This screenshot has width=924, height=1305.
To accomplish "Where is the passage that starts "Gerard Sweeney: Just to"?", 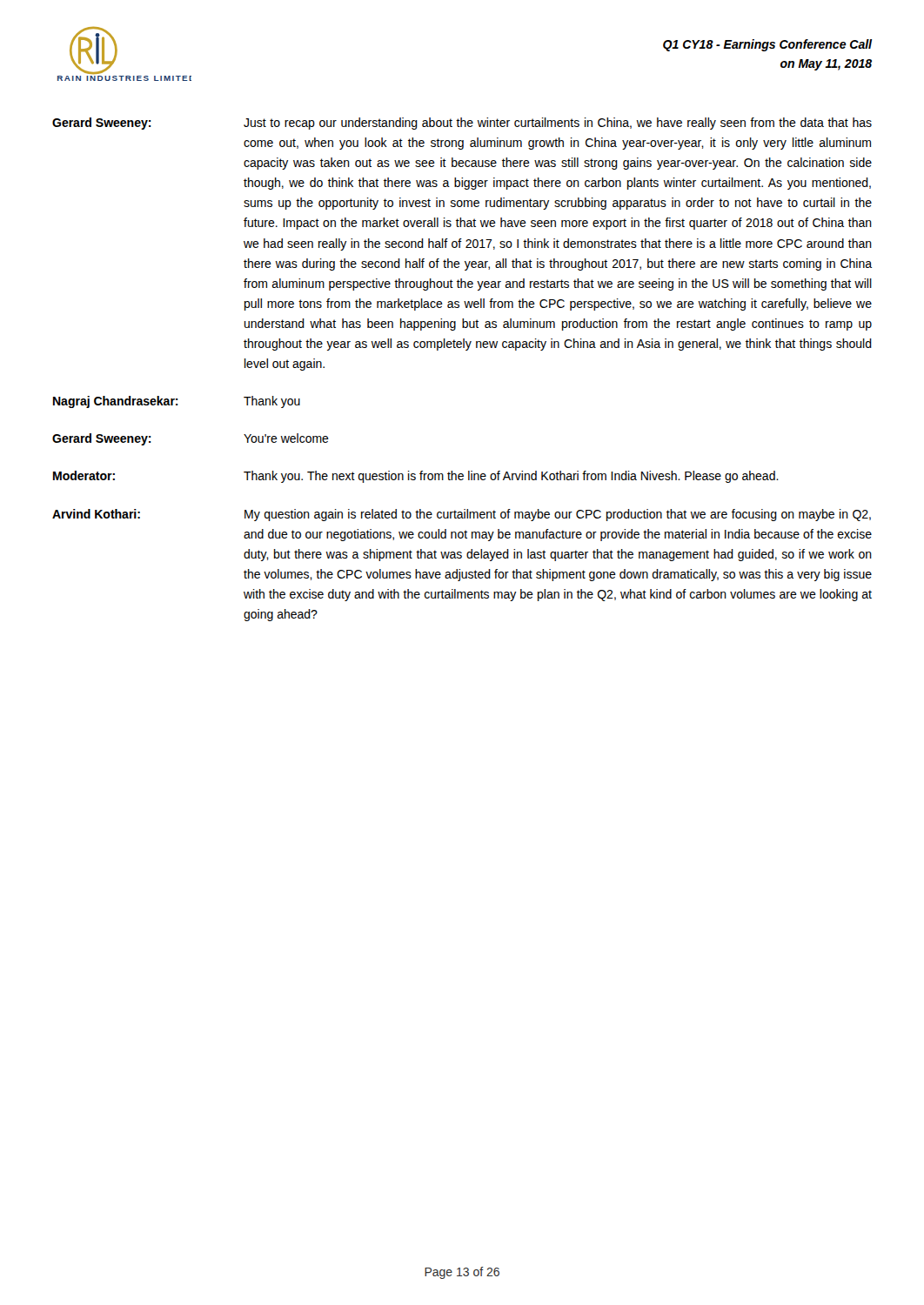I will (x=462, y=244).
